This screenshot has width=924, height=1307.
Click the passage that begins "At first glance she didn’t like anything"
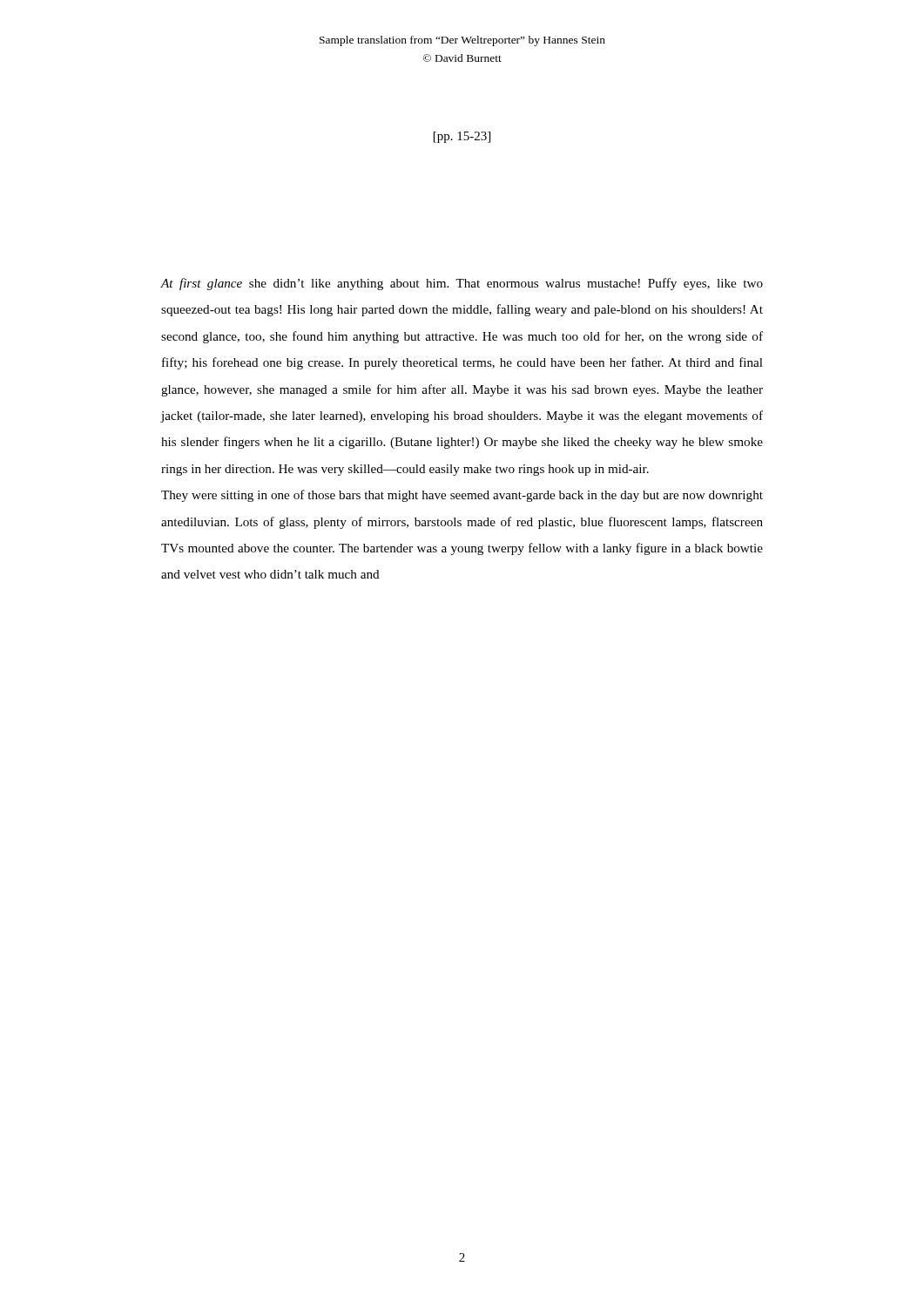pos(462,429)
